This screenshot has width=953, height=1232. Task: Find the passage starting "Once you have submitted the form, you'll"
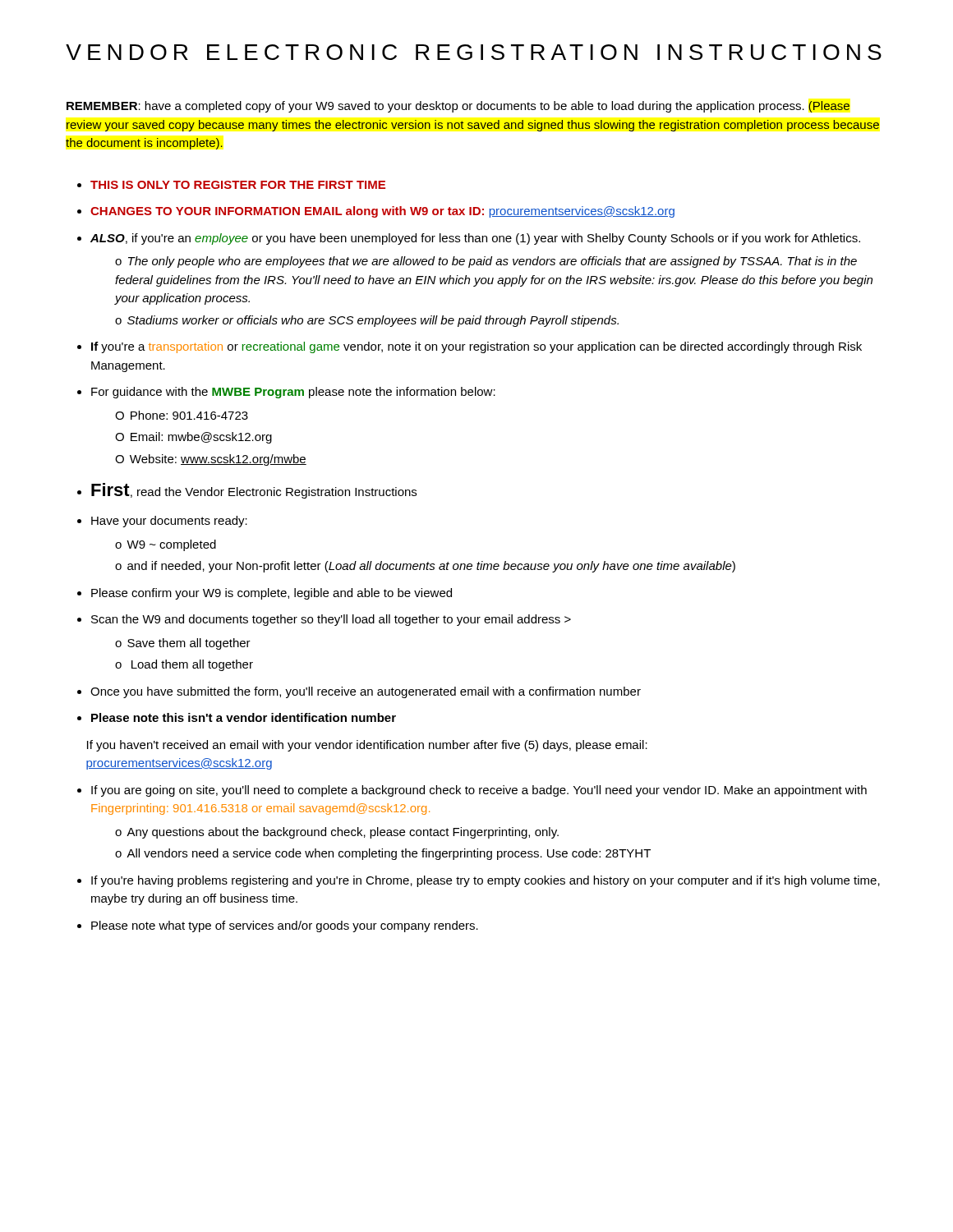[x=366, y=691]
